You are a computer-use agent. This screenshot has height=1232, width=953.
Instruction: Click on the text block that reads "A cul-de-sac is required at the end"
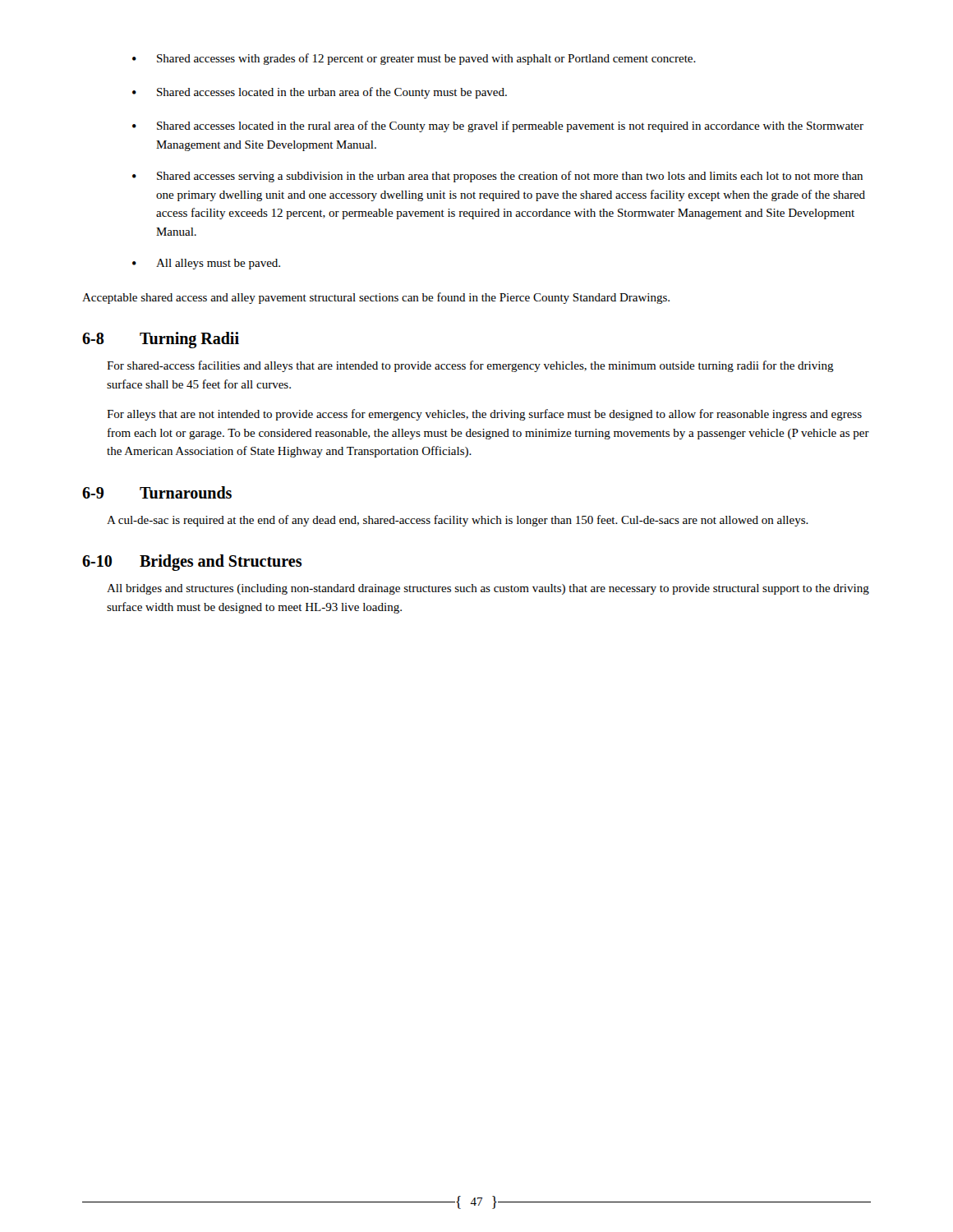pos(458,520)
